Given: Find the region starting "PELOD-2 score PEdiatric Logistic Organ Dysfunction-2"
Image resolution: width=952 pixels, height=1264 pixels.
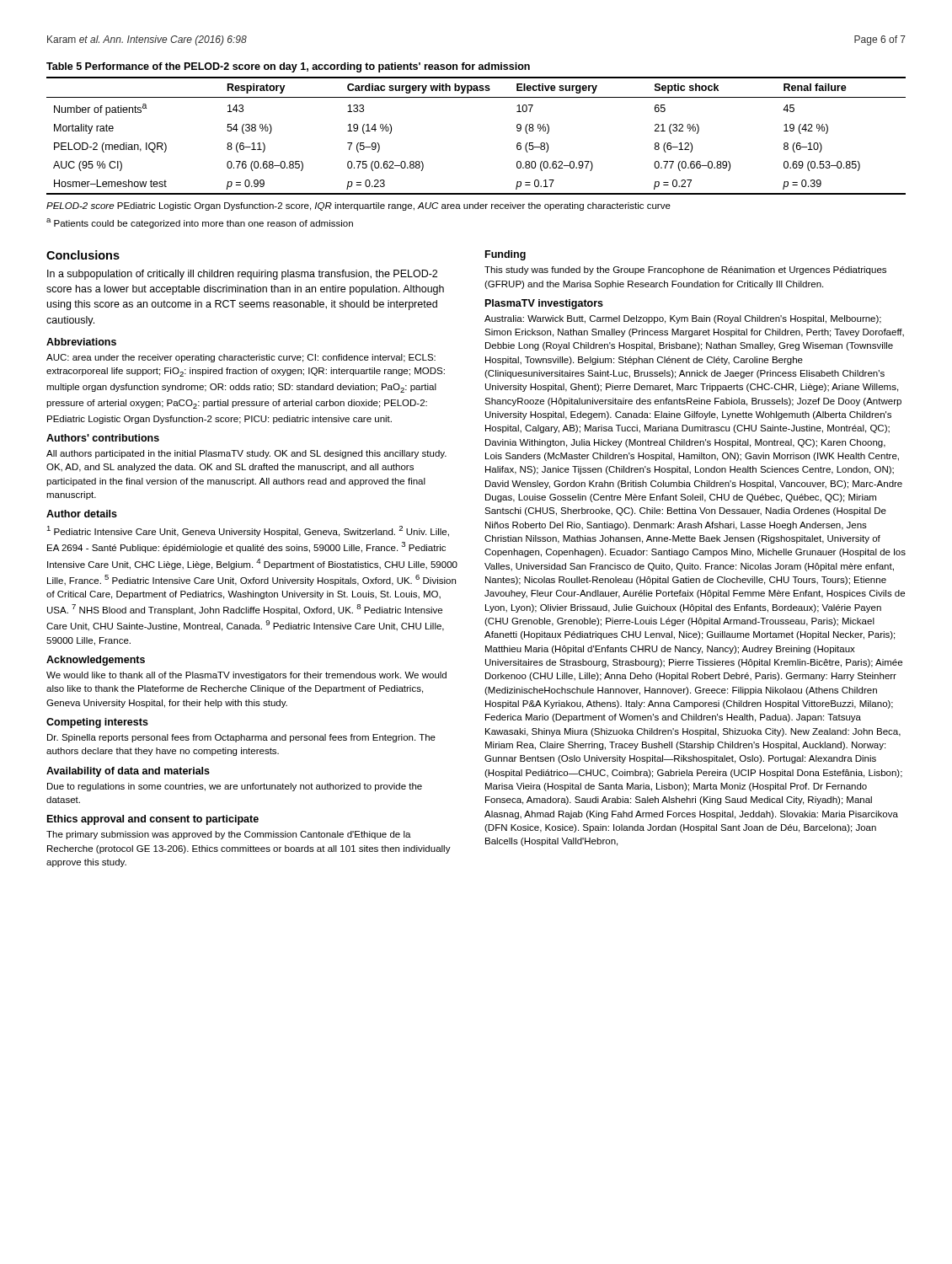Looking at the screenshot, I should click(x=358, y=206).
